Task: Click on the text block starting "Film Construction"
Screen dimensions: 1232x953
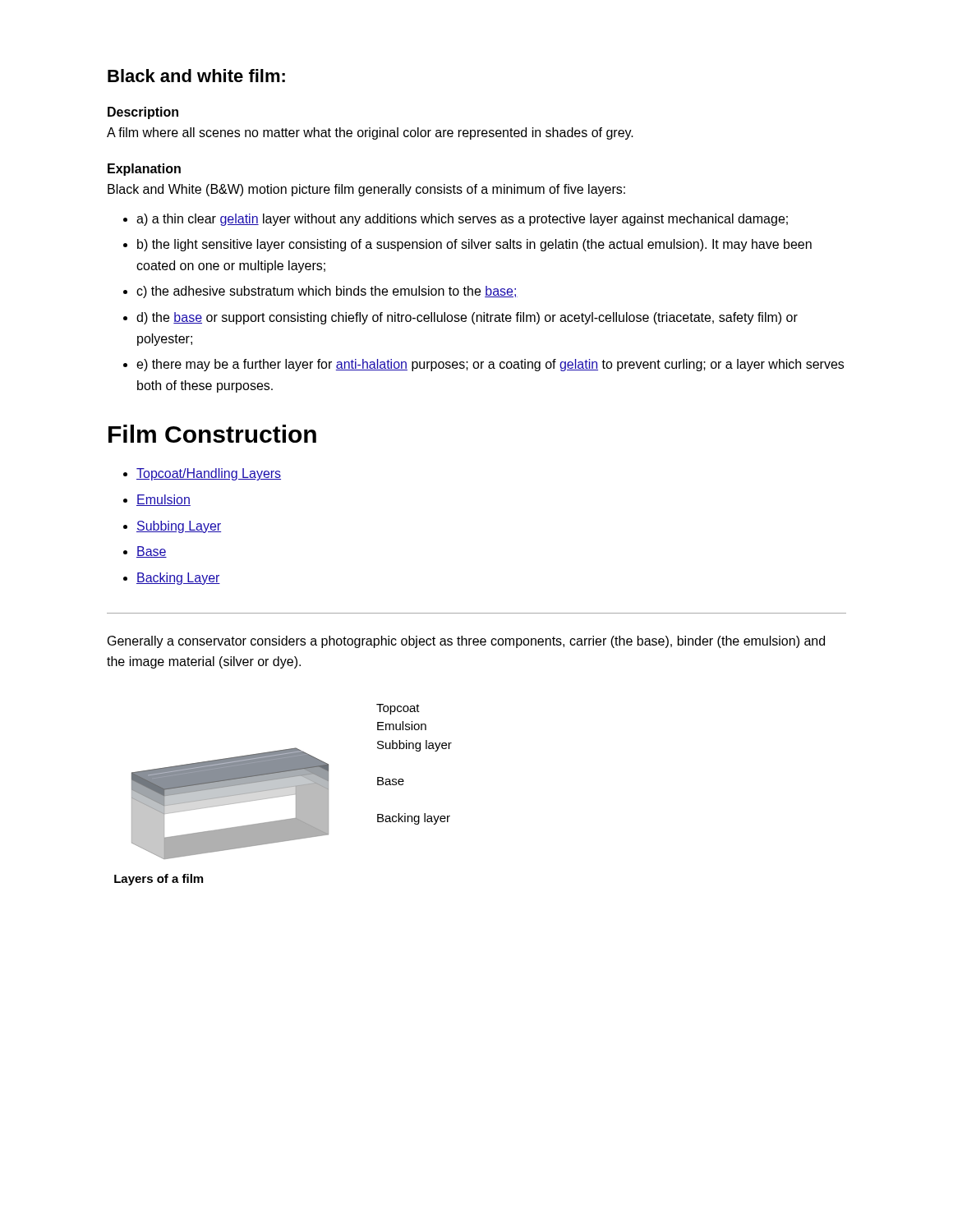Action: pos(212,434)
